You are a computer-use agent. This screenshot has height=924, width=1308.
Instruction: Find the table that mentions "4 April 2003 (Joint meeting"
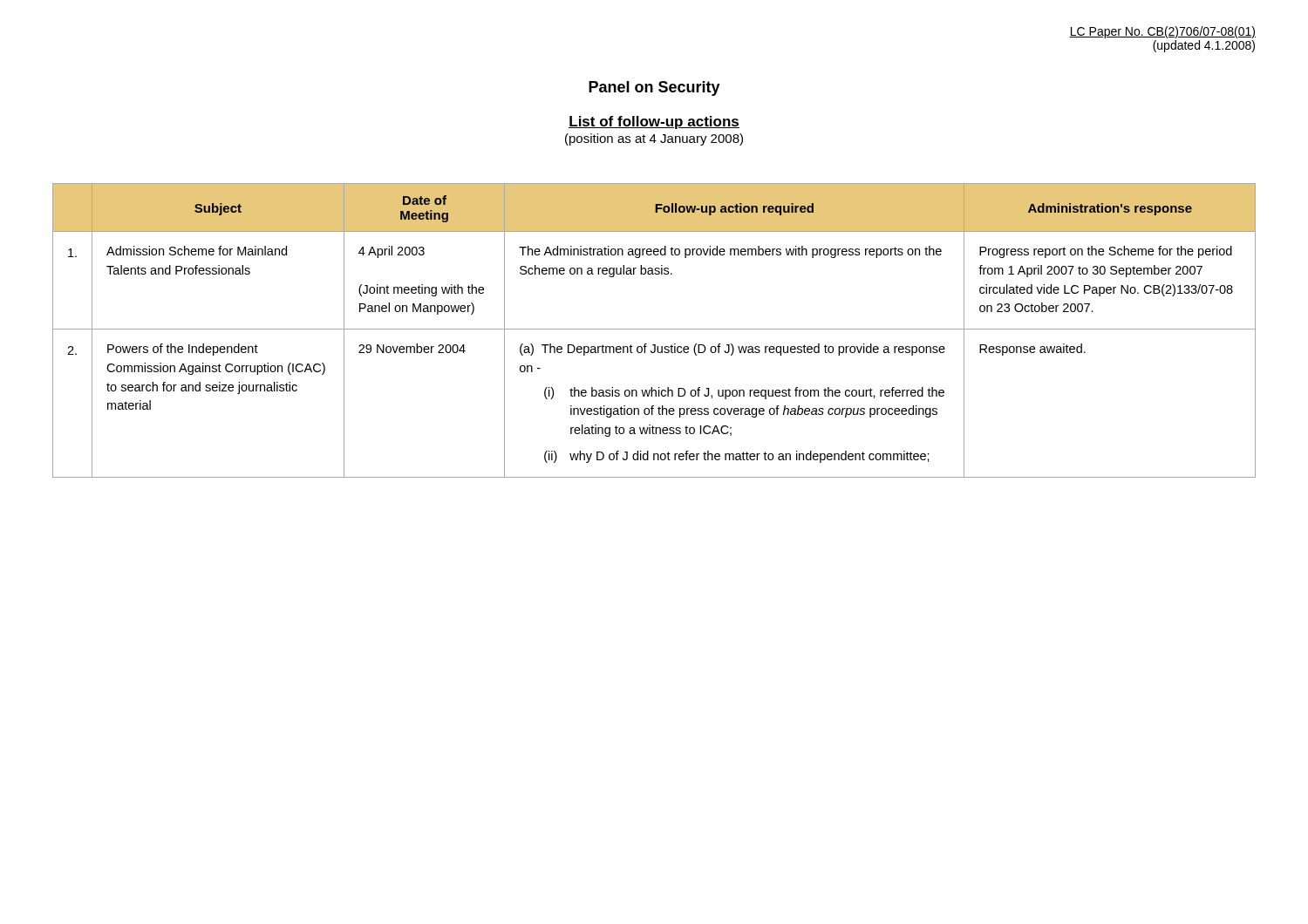pyautogui.click(x=654, y=330)
